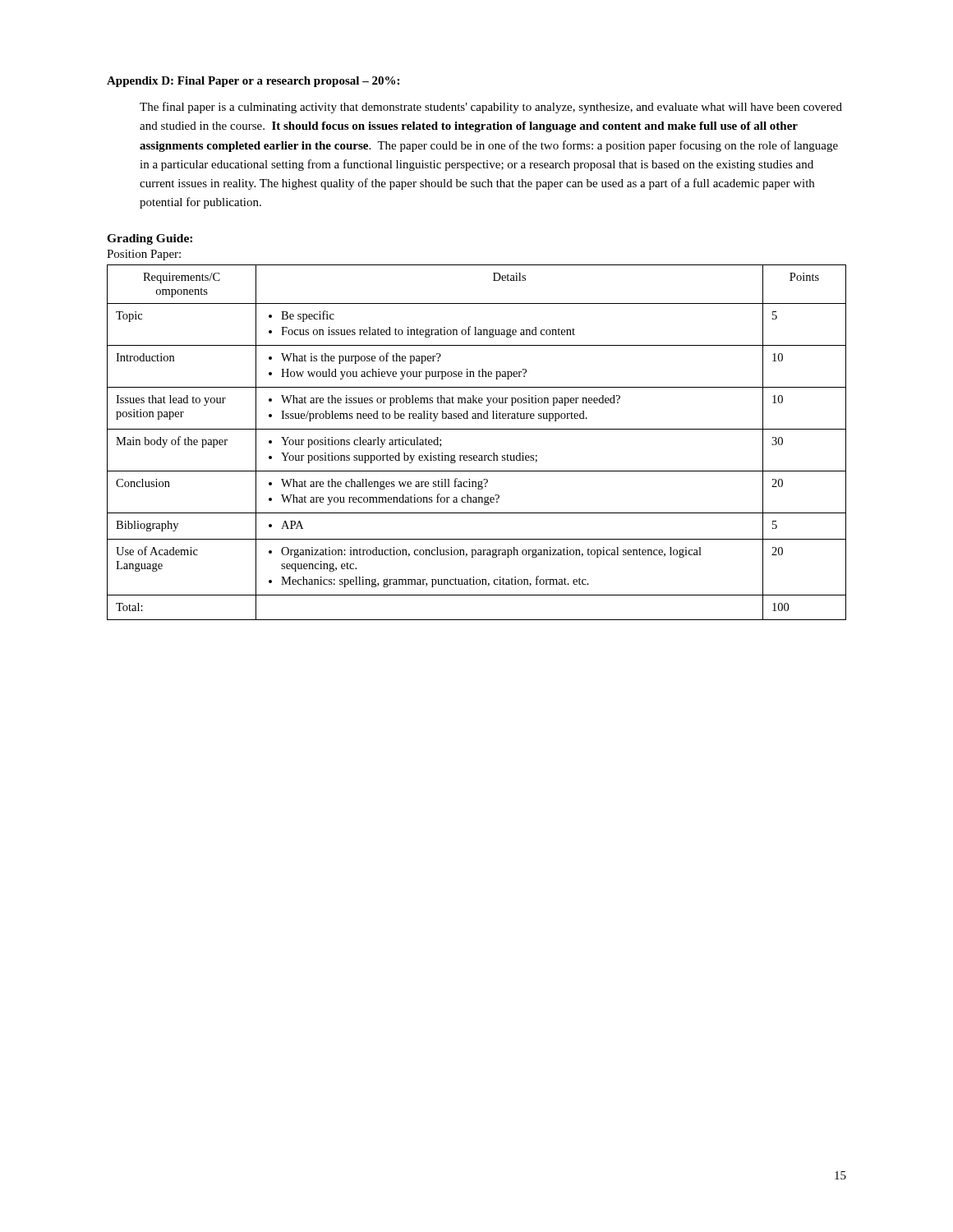Locate the section header that opens with "Appendix D: Final Paper or a research"
953x1232 pixels.
(x=254, y=81)
